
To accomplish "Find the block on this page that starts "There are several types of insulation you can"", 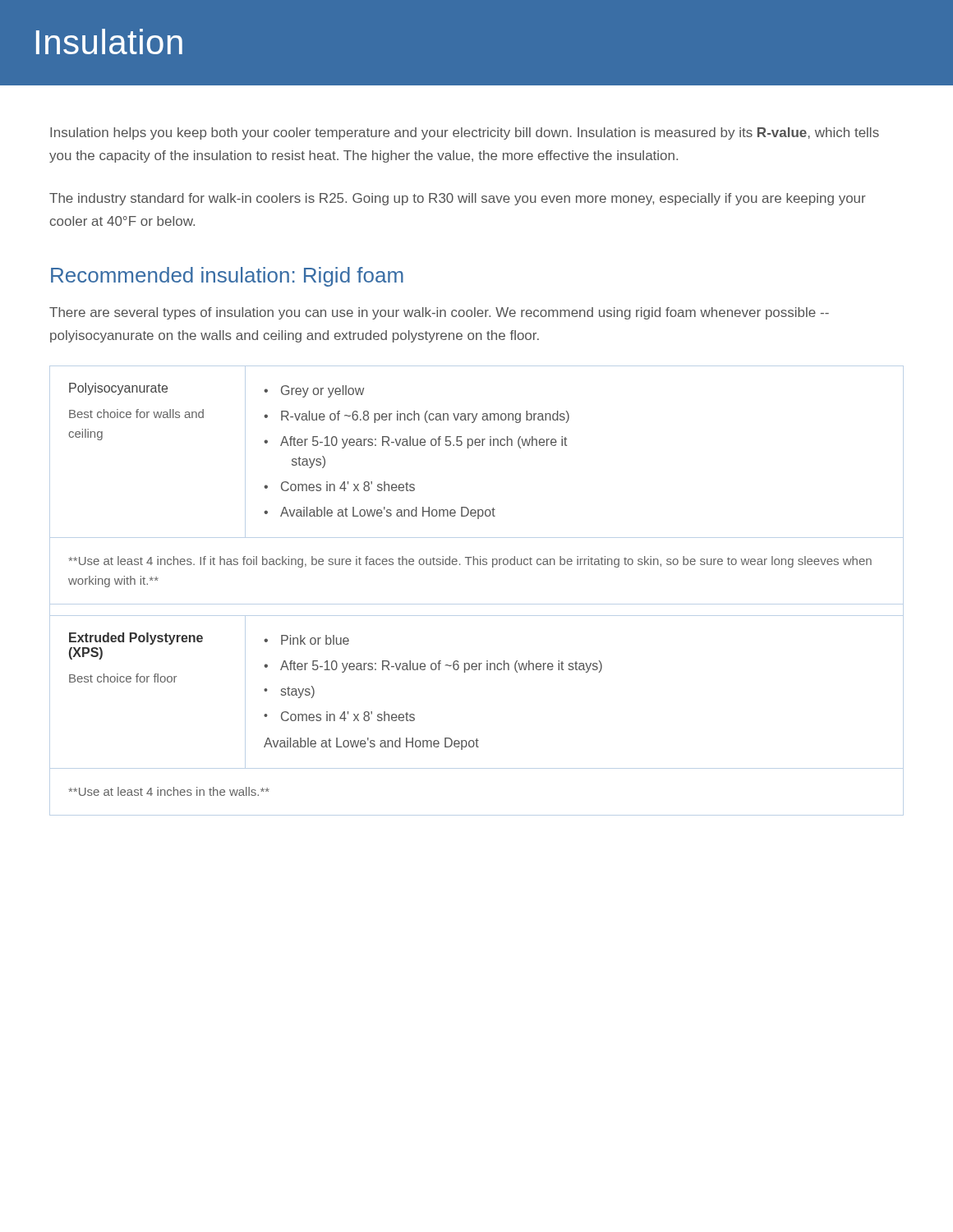I will 439,318.
